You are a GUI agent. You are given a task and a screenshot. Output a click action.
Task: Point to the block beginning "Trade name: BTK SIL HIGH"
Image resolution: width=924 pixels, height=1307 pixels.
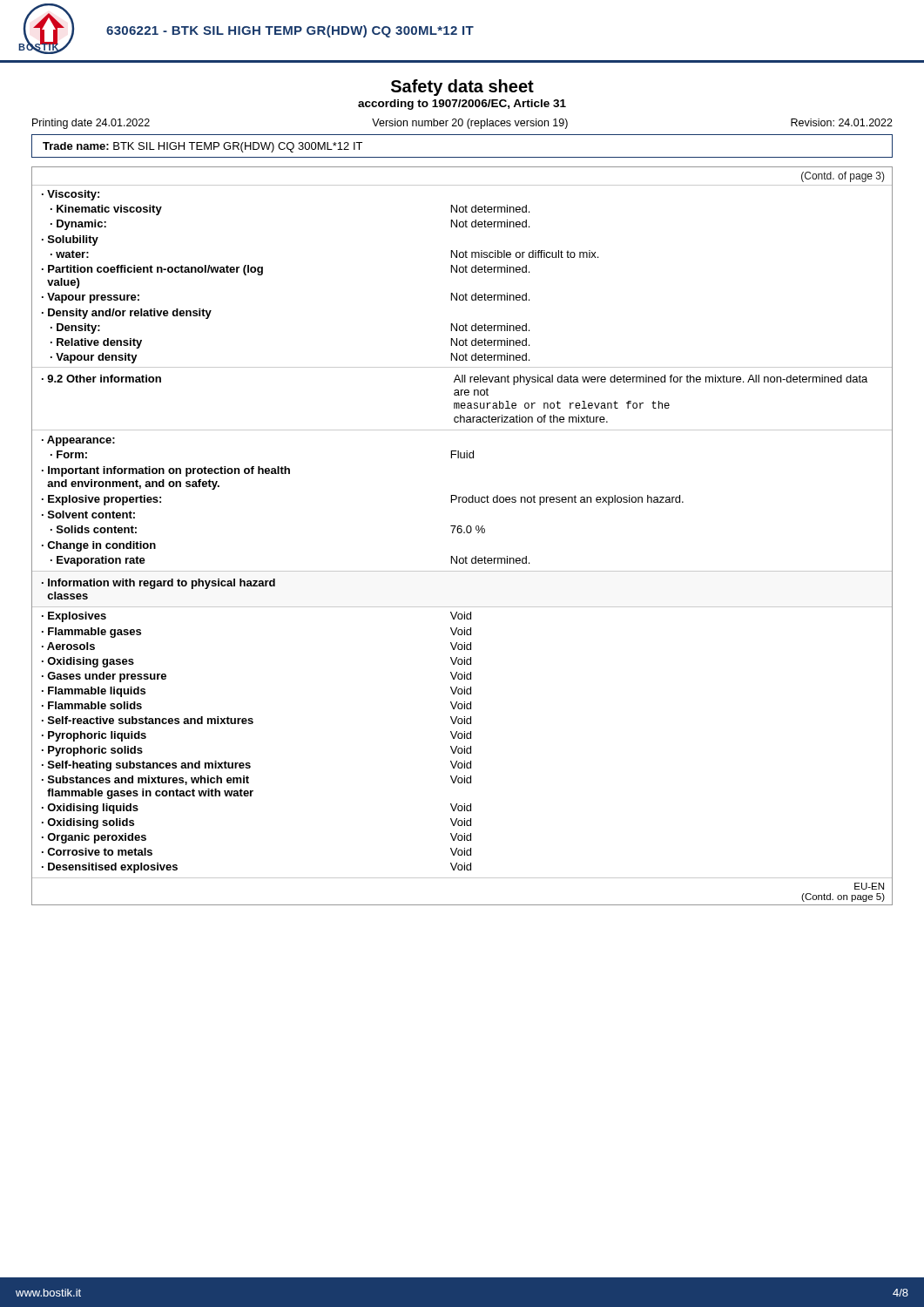203,146
